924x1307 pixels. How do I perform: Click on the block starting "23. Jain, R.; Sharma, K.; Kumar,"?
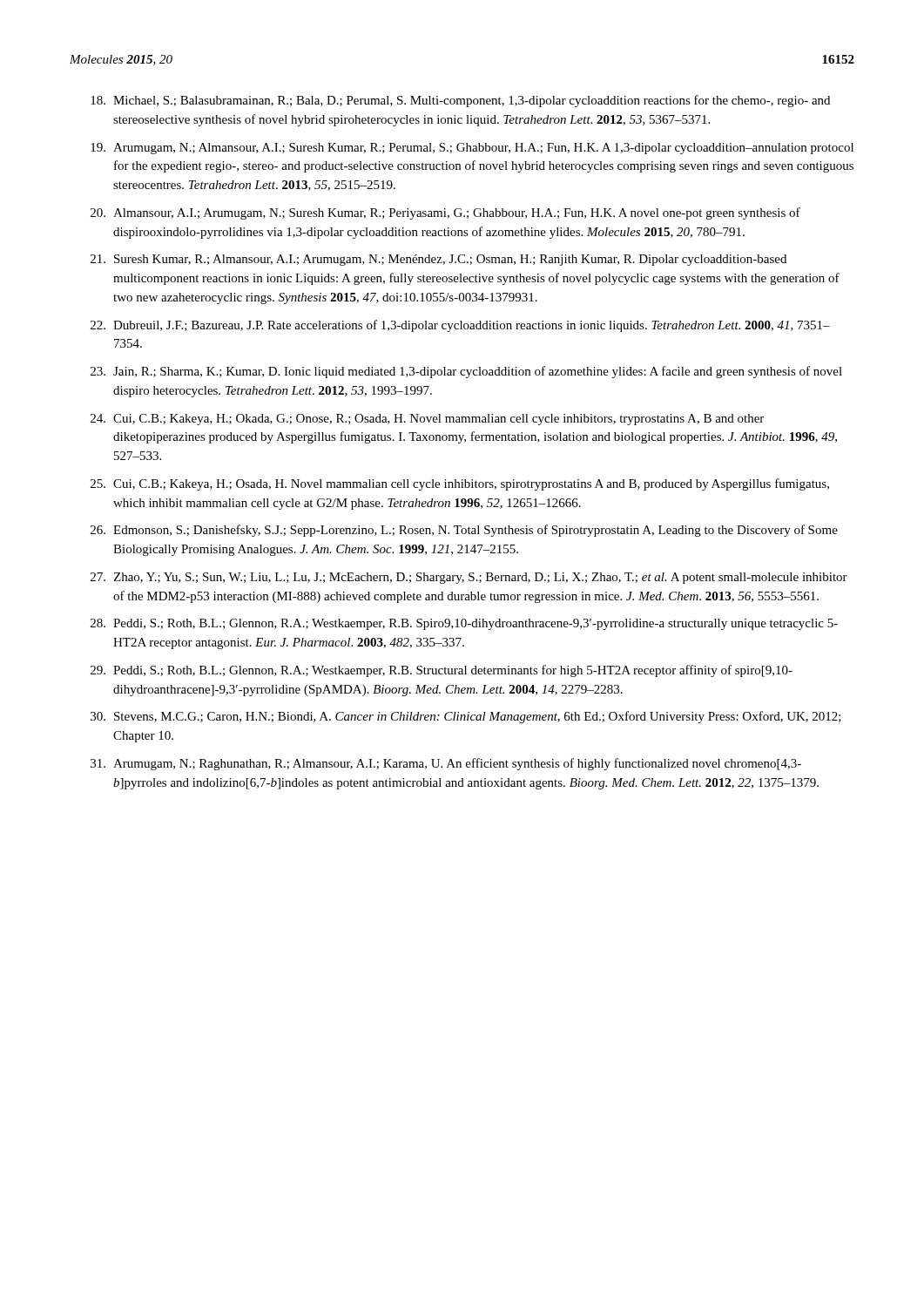coord(462,381)
